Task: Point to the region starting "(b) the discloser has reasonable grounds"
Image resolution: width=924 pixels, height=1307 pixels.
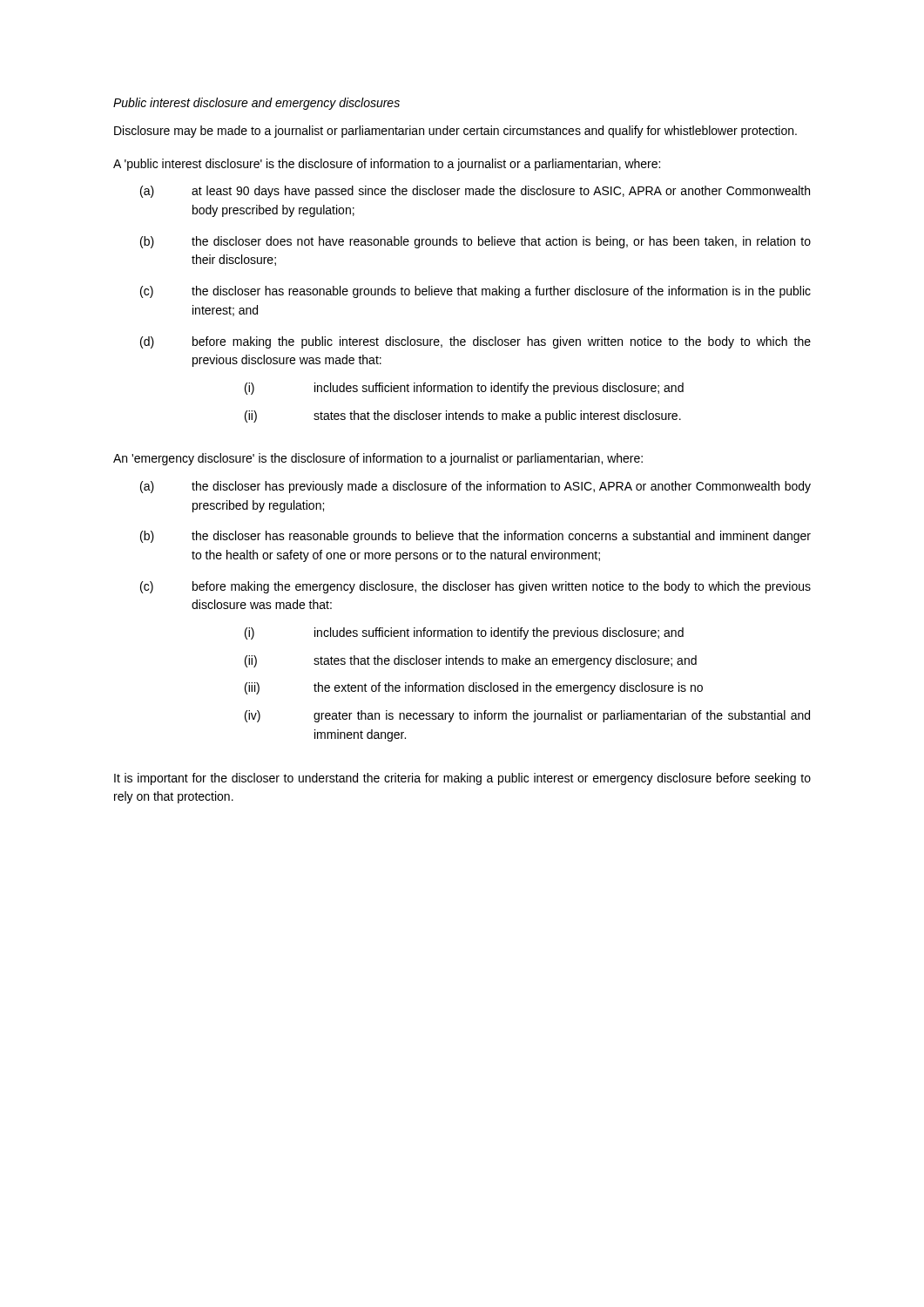Action: pos(462,546)
